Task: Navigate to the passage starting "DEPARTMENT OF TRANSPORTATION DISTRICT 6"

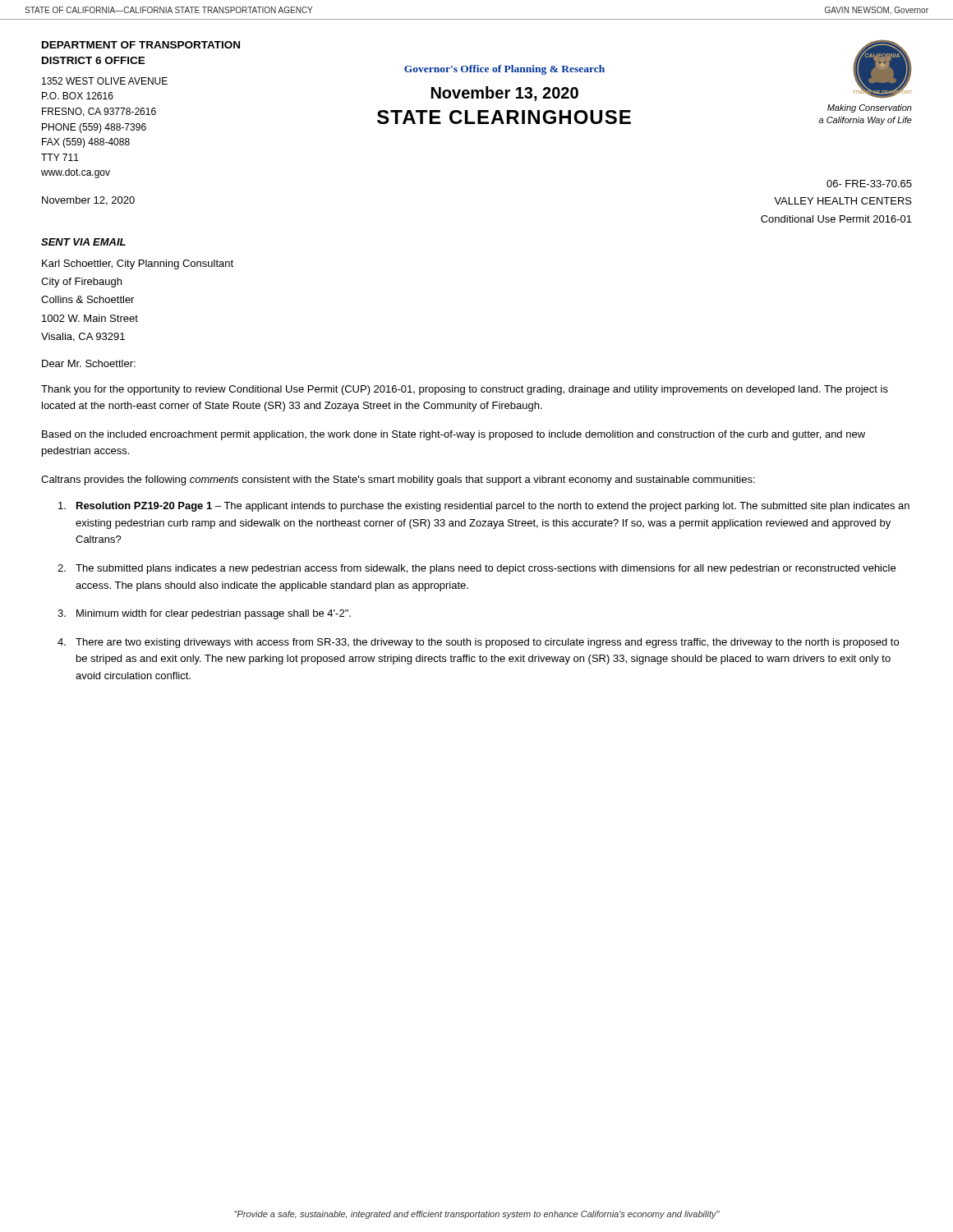Action: coord(141,109)
